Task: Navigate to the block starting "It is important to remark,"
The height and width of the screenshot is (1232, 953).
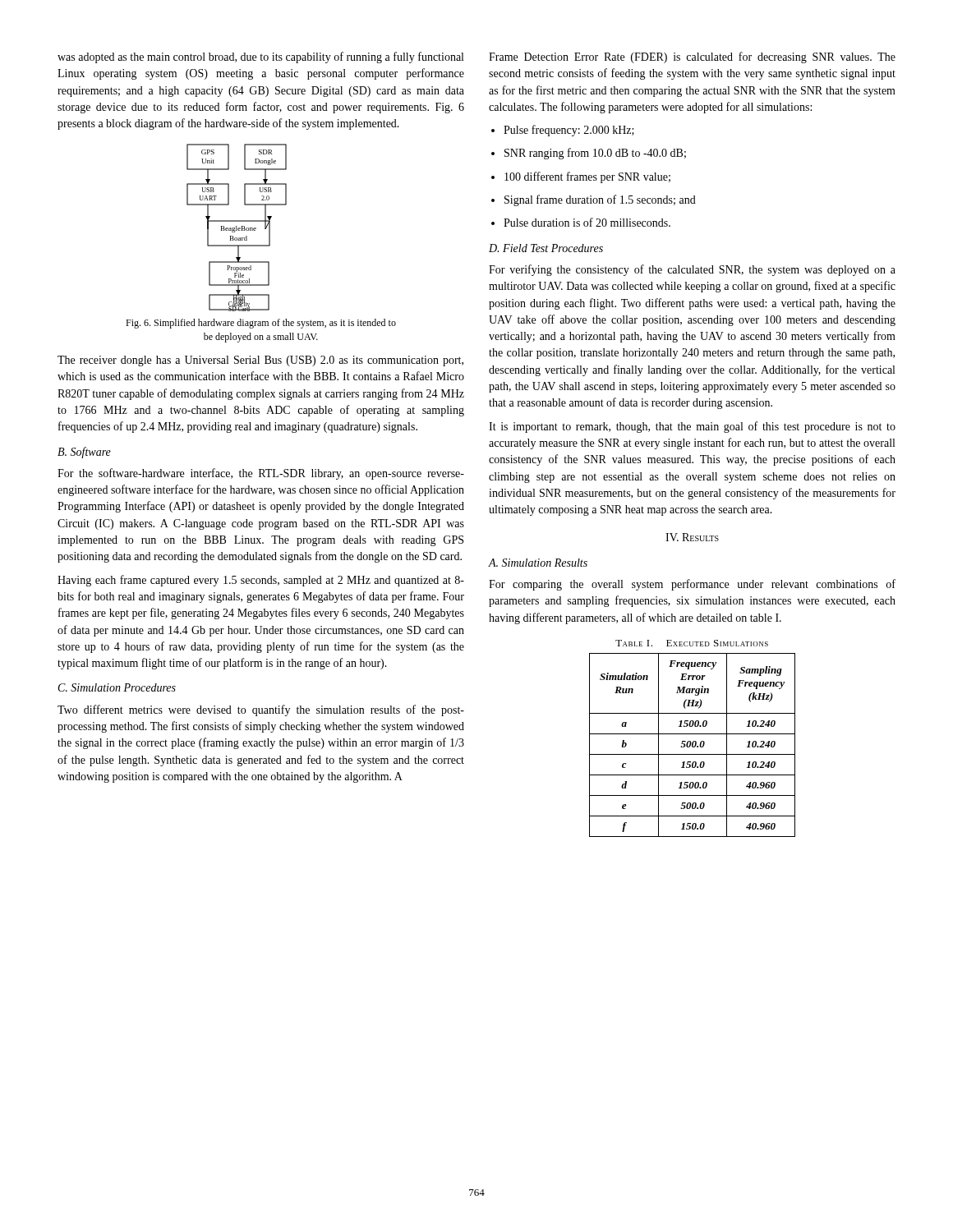Action: 692,469
